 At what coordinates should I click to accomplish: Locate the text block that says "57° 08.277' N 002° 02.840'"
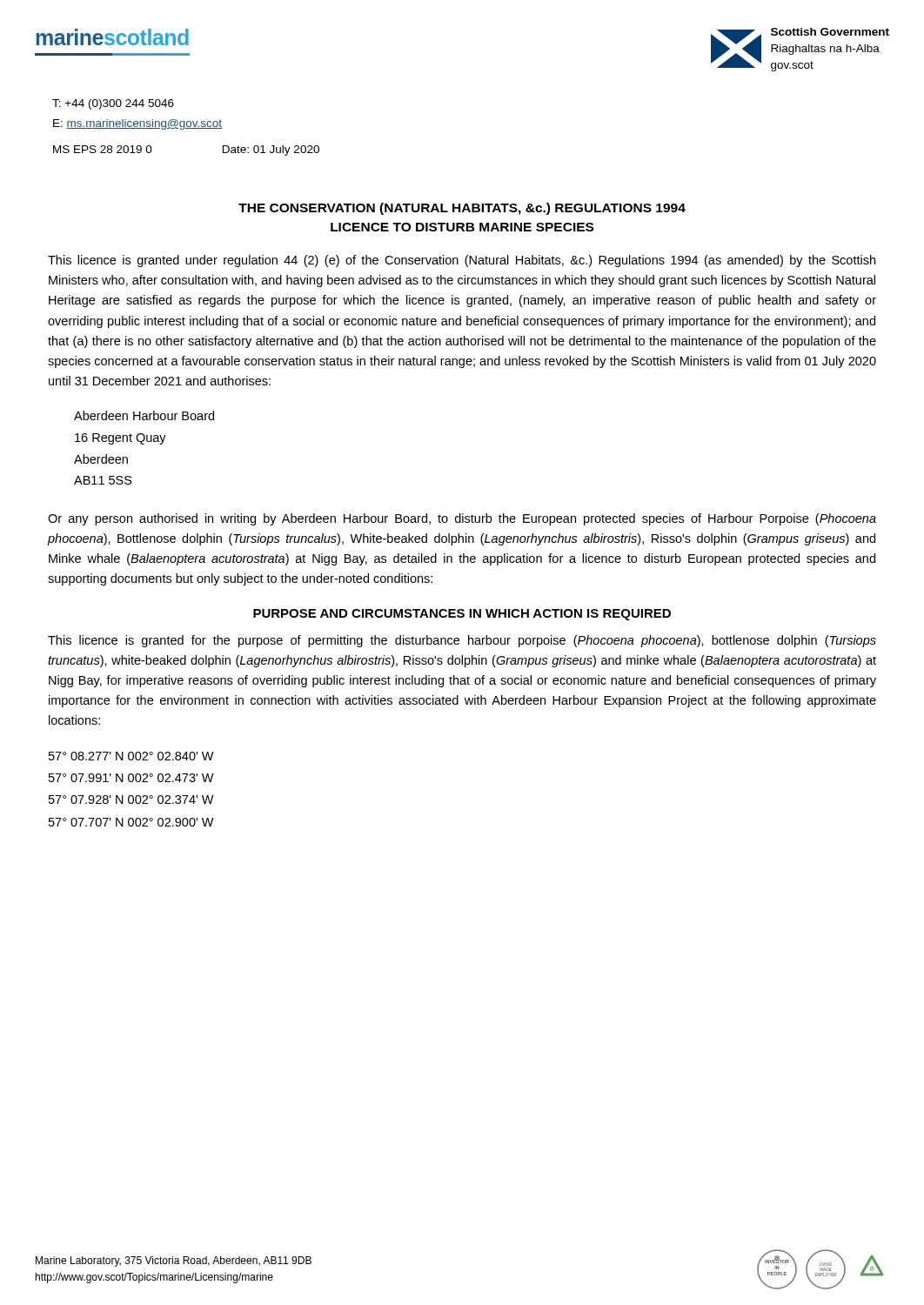(131, 789)
